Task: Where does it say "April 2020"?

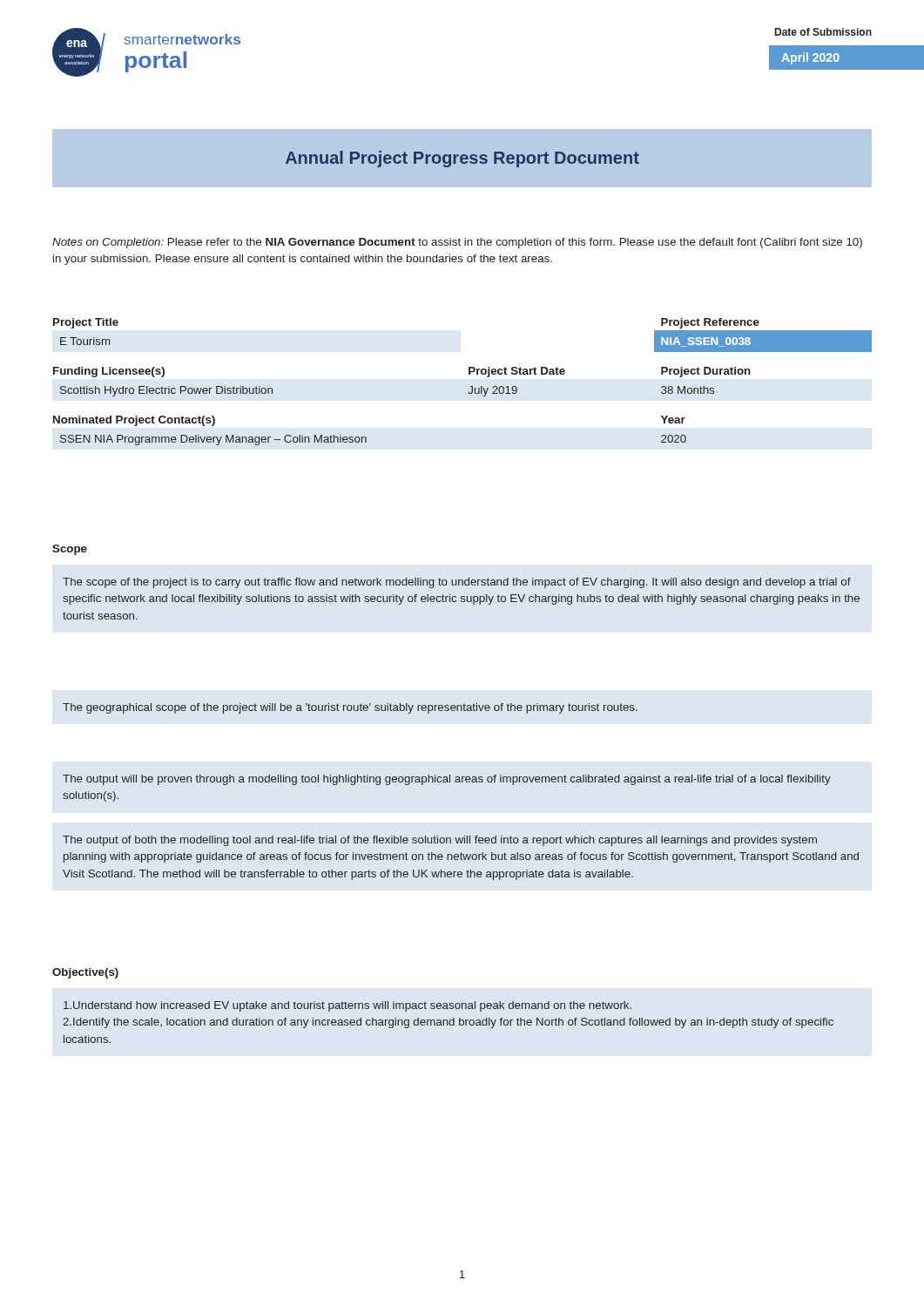Action: [810, 58]
